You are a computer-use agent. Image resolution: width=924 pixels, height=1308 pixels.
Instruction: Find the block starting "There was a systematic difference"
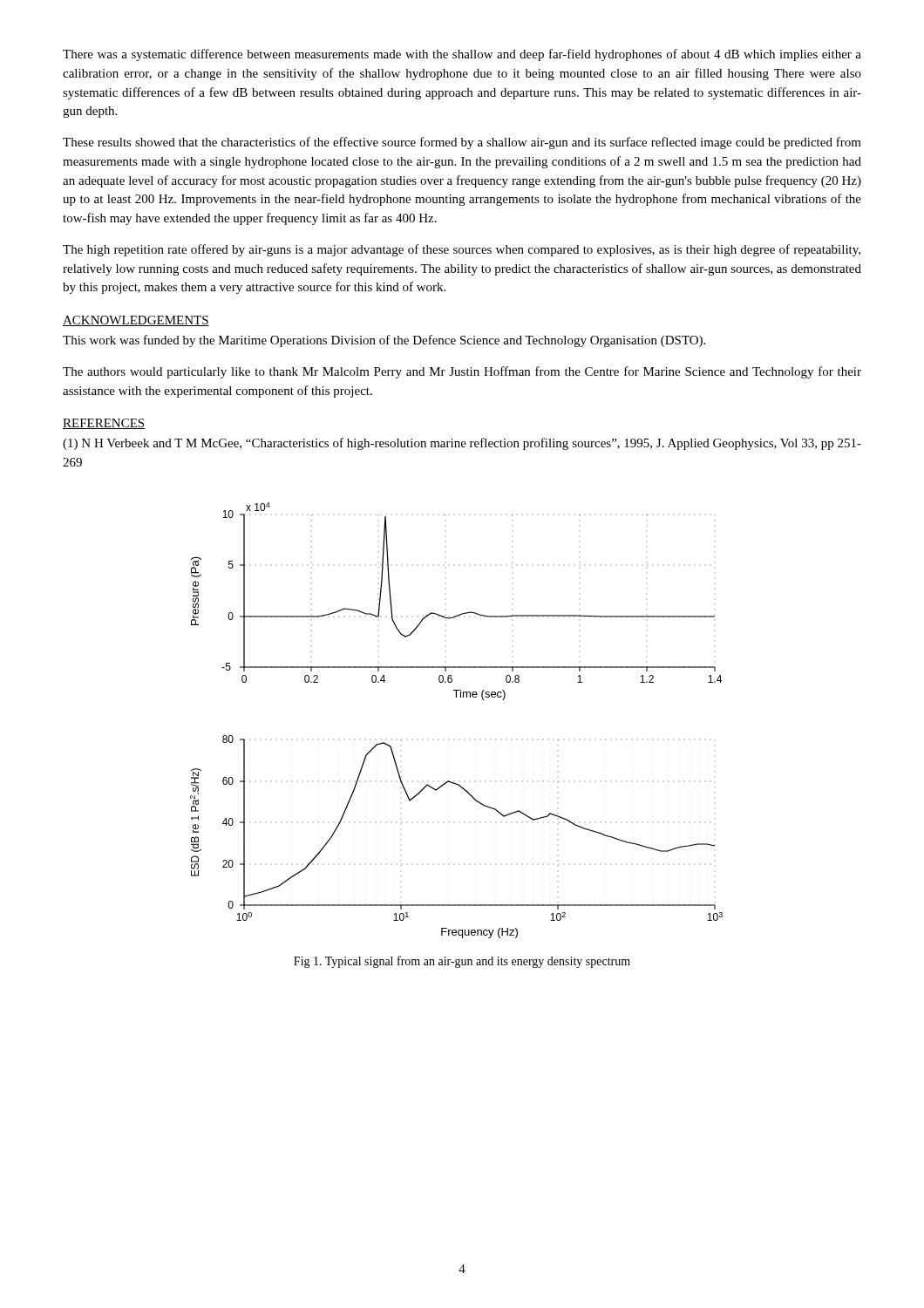coord(462,83)
